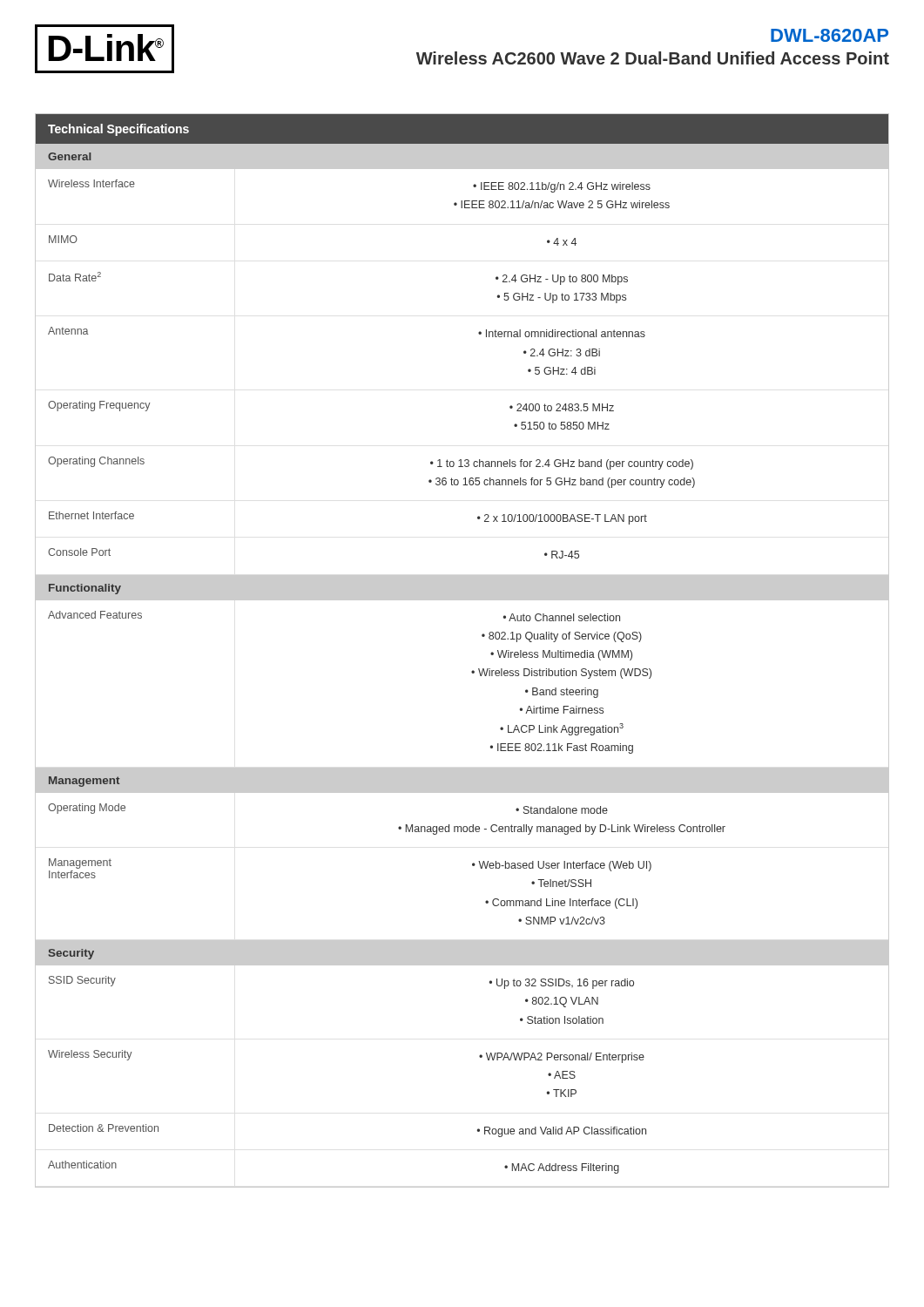Where is the title that starts "DWL-8620AP Wireless AC2600 Wave 2 Dual-Band Unified"?
This screenshot has height=1307, width=924.
pos(653,47)
